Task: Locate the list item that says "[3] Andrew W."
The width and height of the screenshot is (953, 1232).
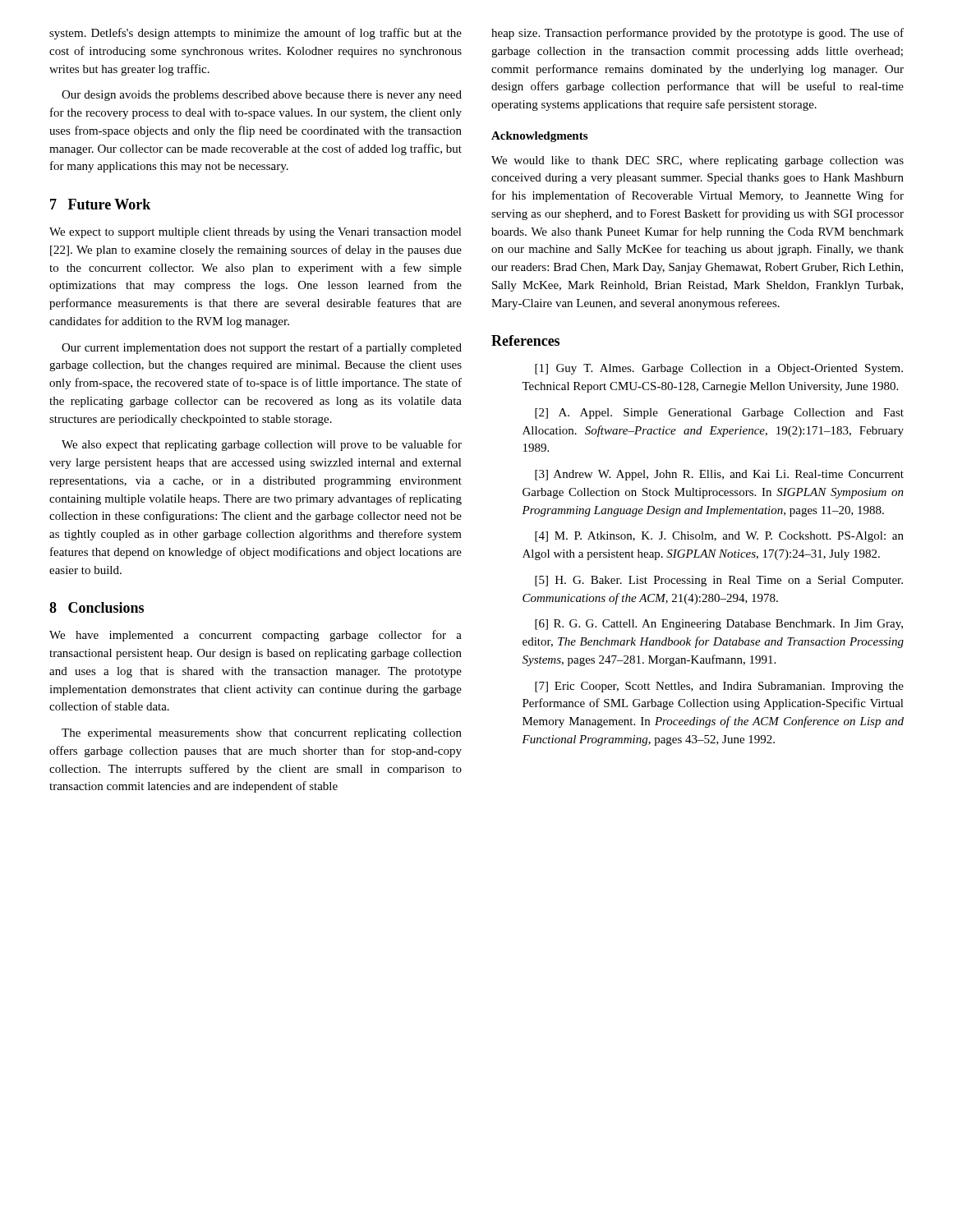Action: (698, 493)
